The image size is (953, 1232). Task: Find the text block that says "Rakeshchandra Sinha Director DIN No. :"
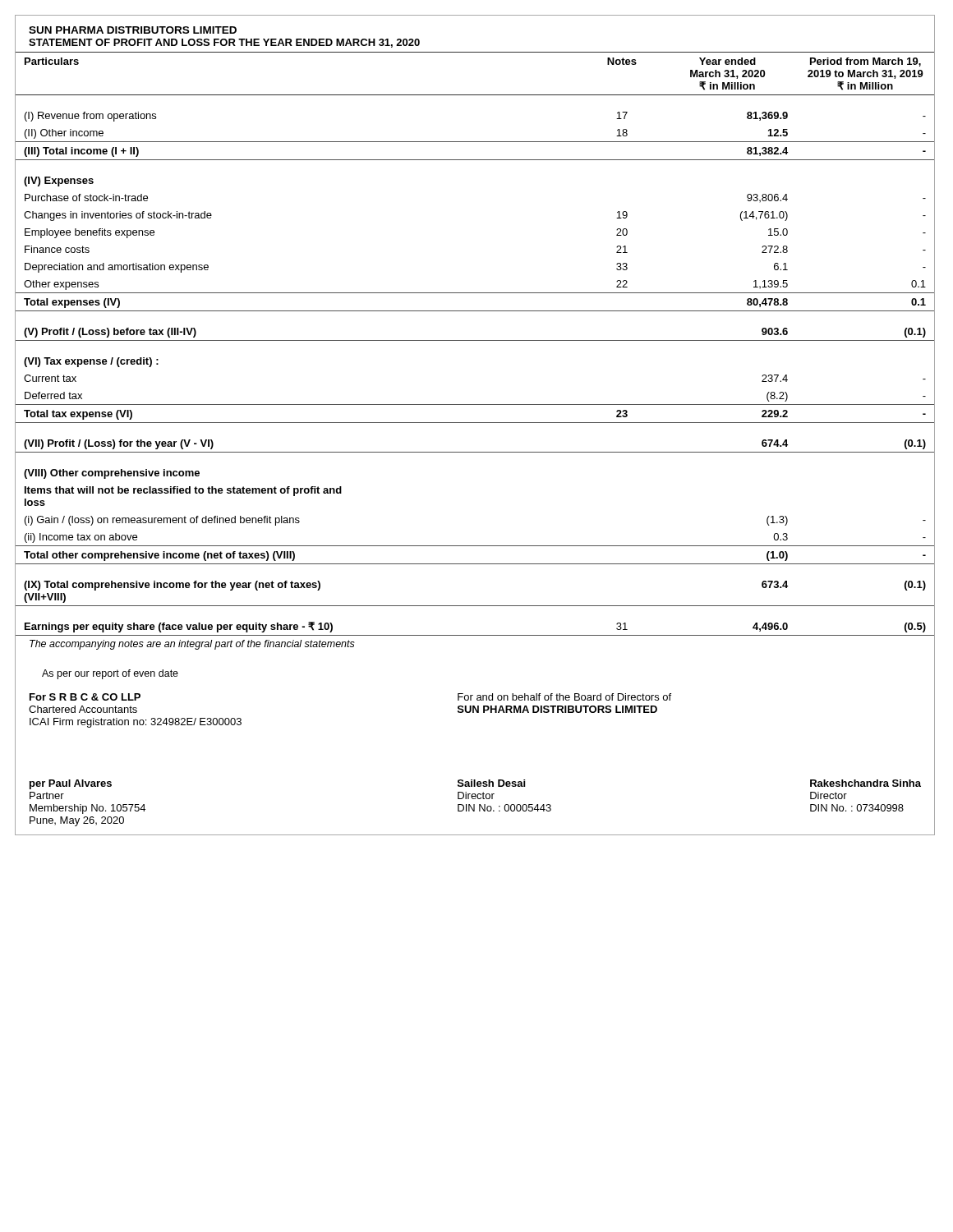pyautogui.click(x=865, y=796)
